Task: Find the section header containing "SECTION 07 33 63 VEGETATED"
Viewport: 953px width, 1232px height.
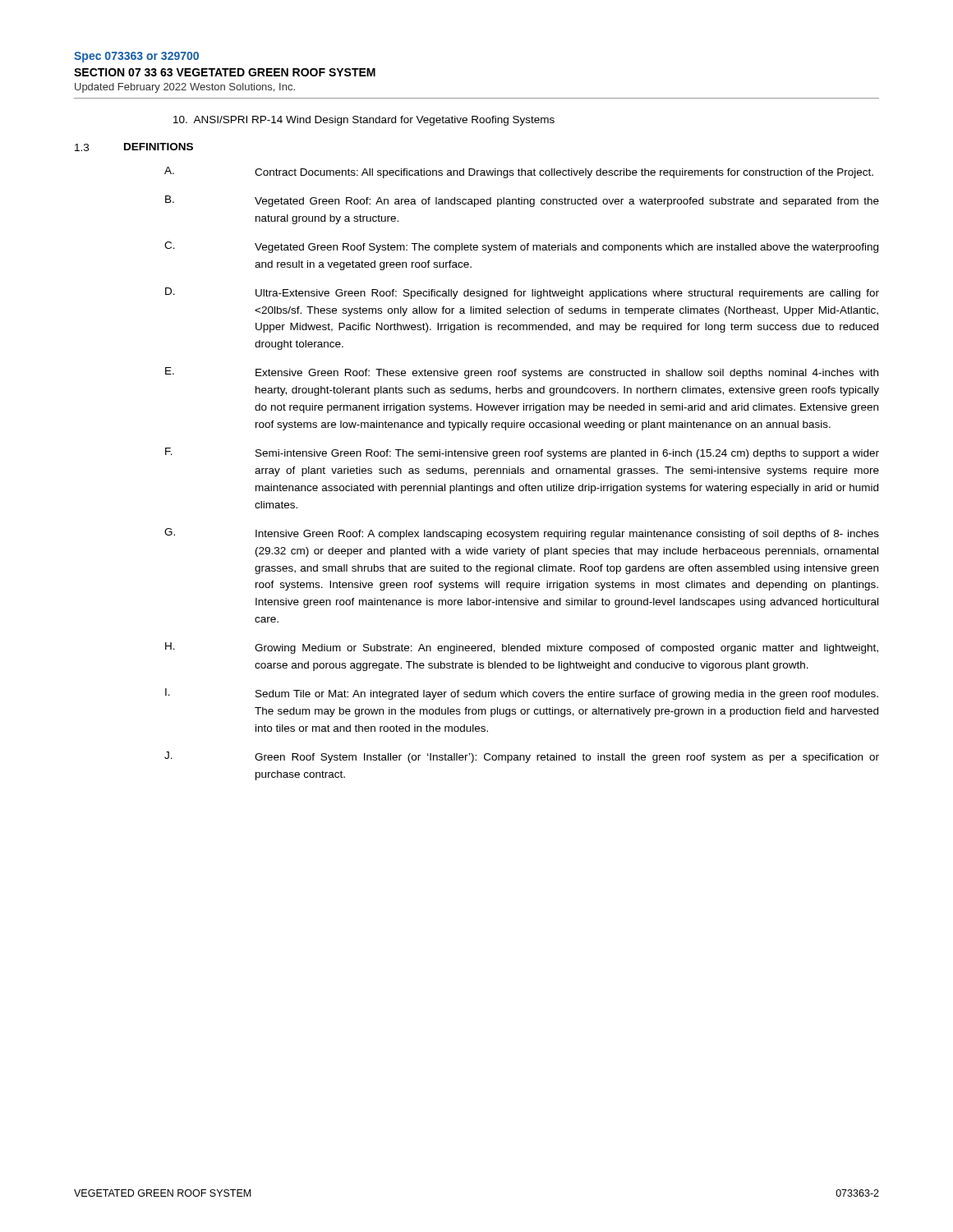Action: click(225, 72)
